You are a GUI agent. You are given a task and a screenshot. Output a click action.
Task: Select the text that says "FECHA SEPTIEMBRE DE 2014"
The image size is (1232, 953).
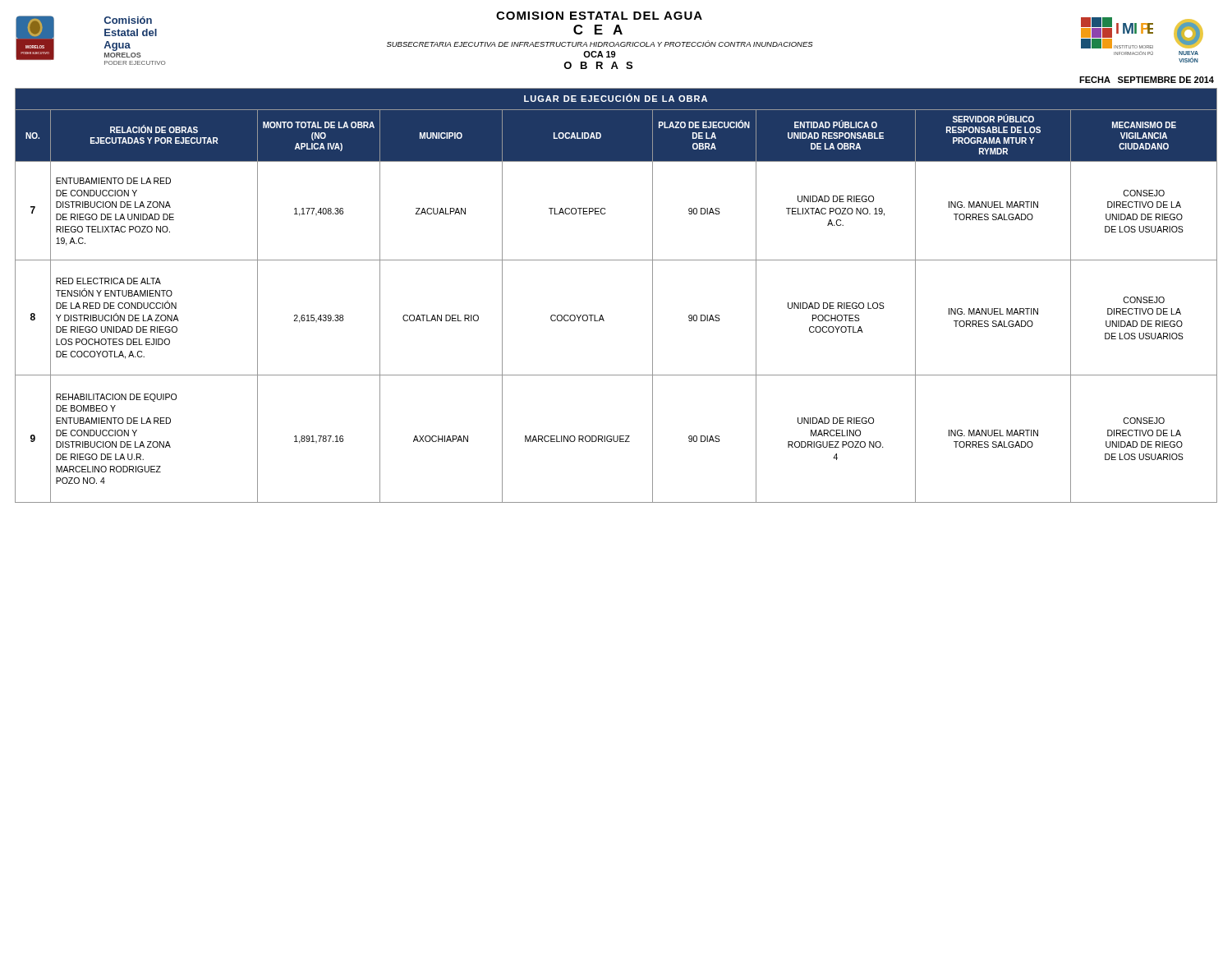pyautogui.click(x=1147, y=80)
